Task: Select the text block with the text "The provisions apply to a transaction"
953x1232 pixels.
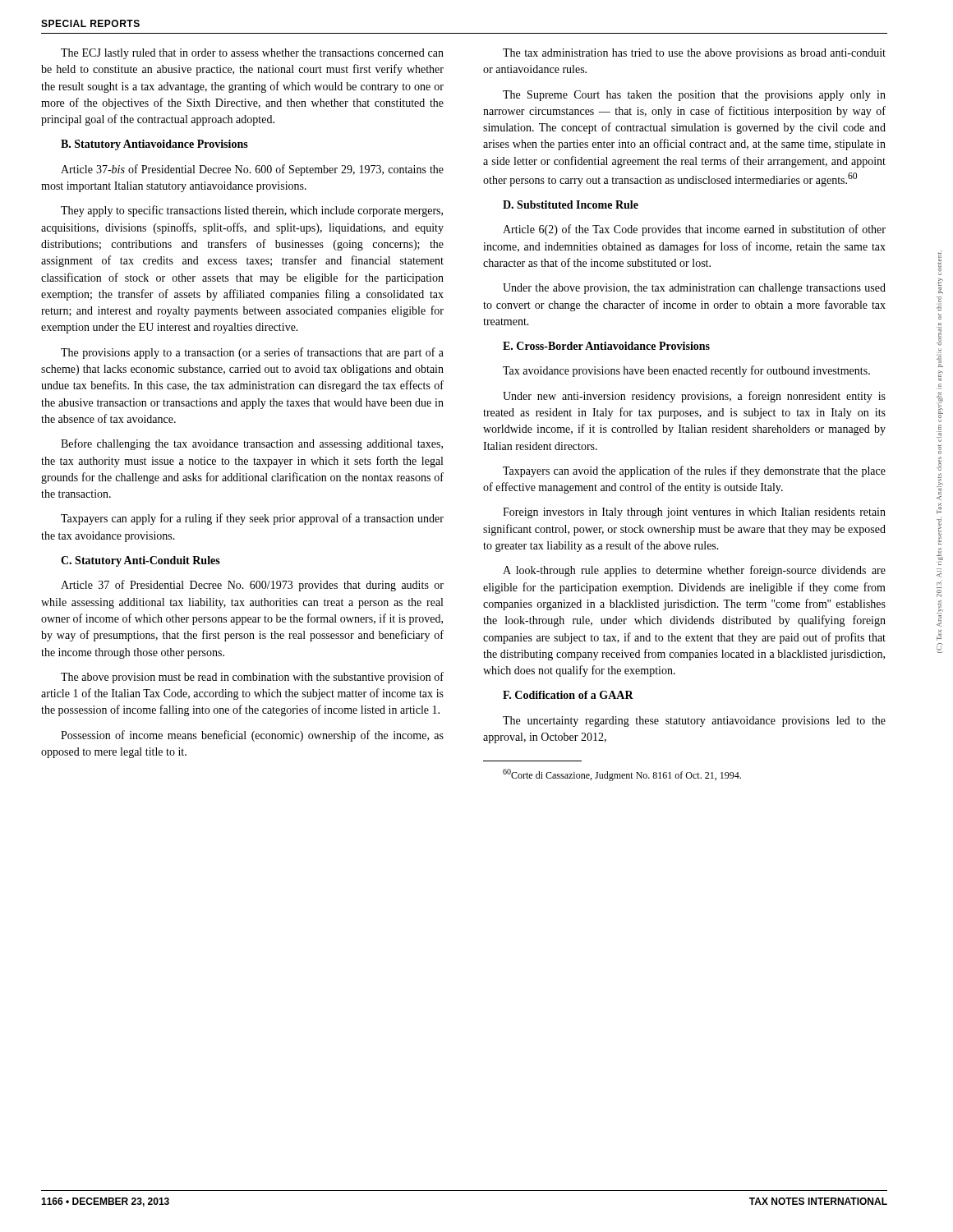Action: point(242,386)
